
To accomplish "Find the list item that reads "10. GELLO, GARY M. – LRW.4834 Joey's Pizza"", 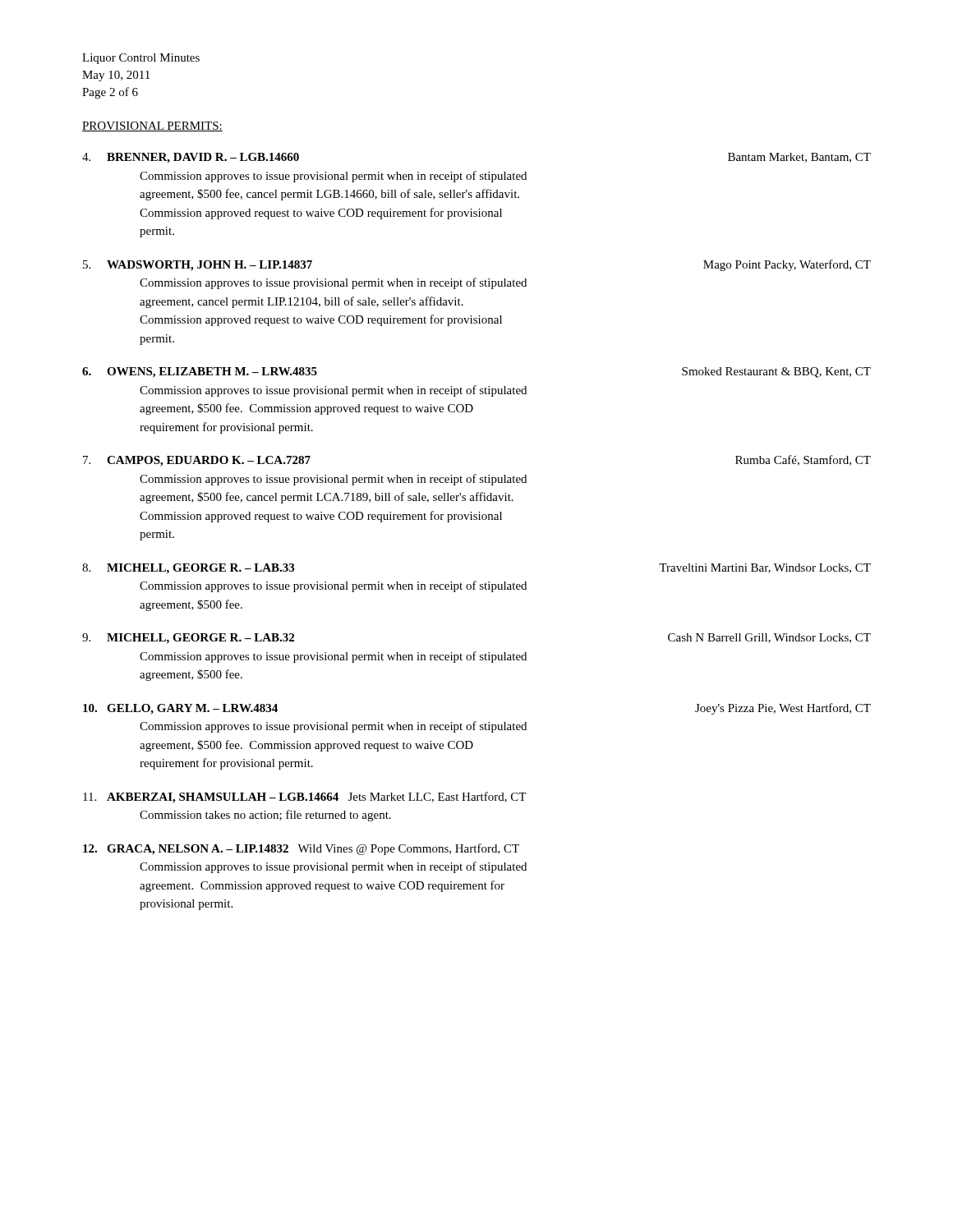I will pyautogui.click(x=476, y=736).
